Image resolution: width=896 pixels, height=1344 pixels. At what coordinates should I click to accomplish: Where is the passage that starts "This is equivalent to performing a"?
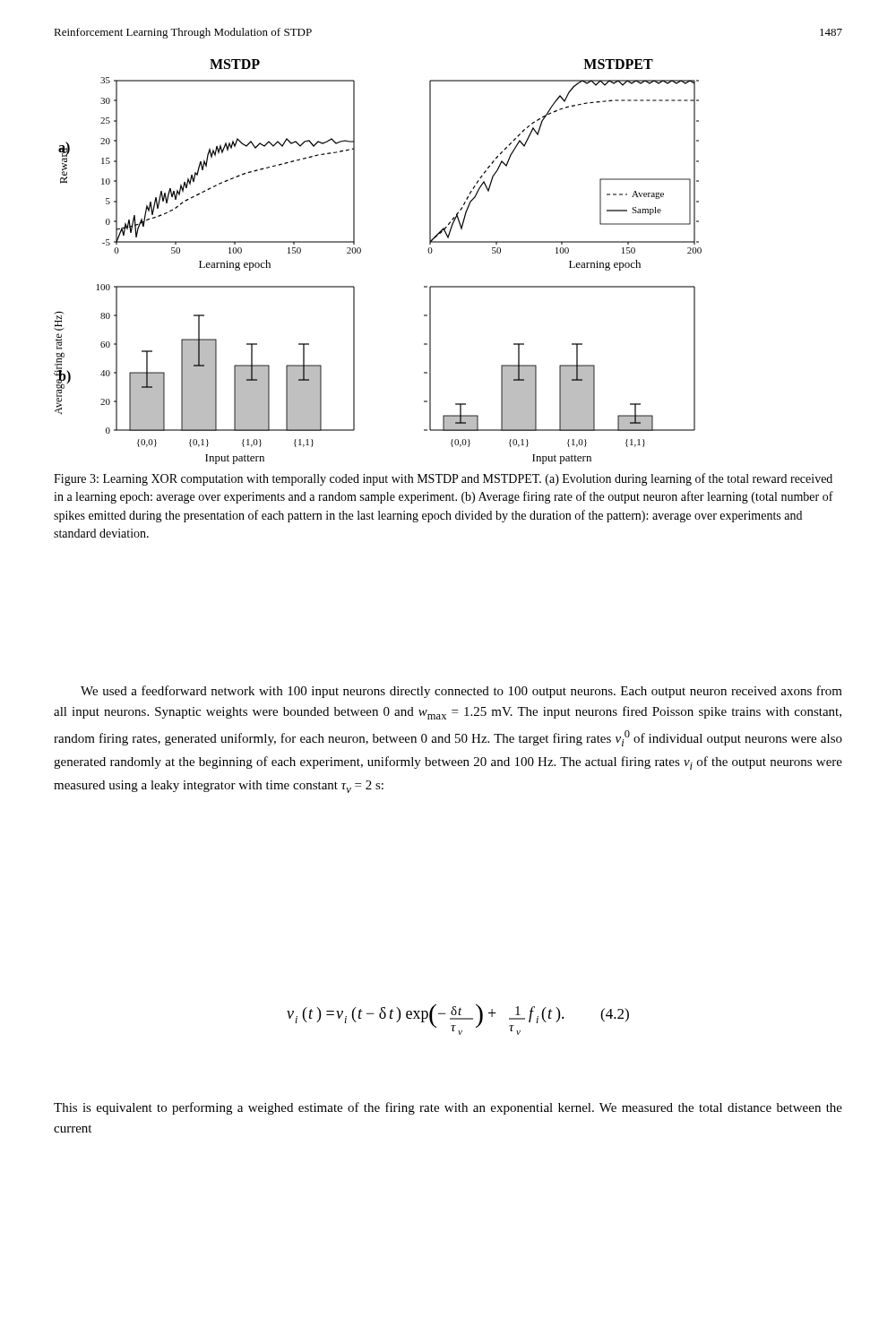pyautogui.click(x=448, y=1118)
